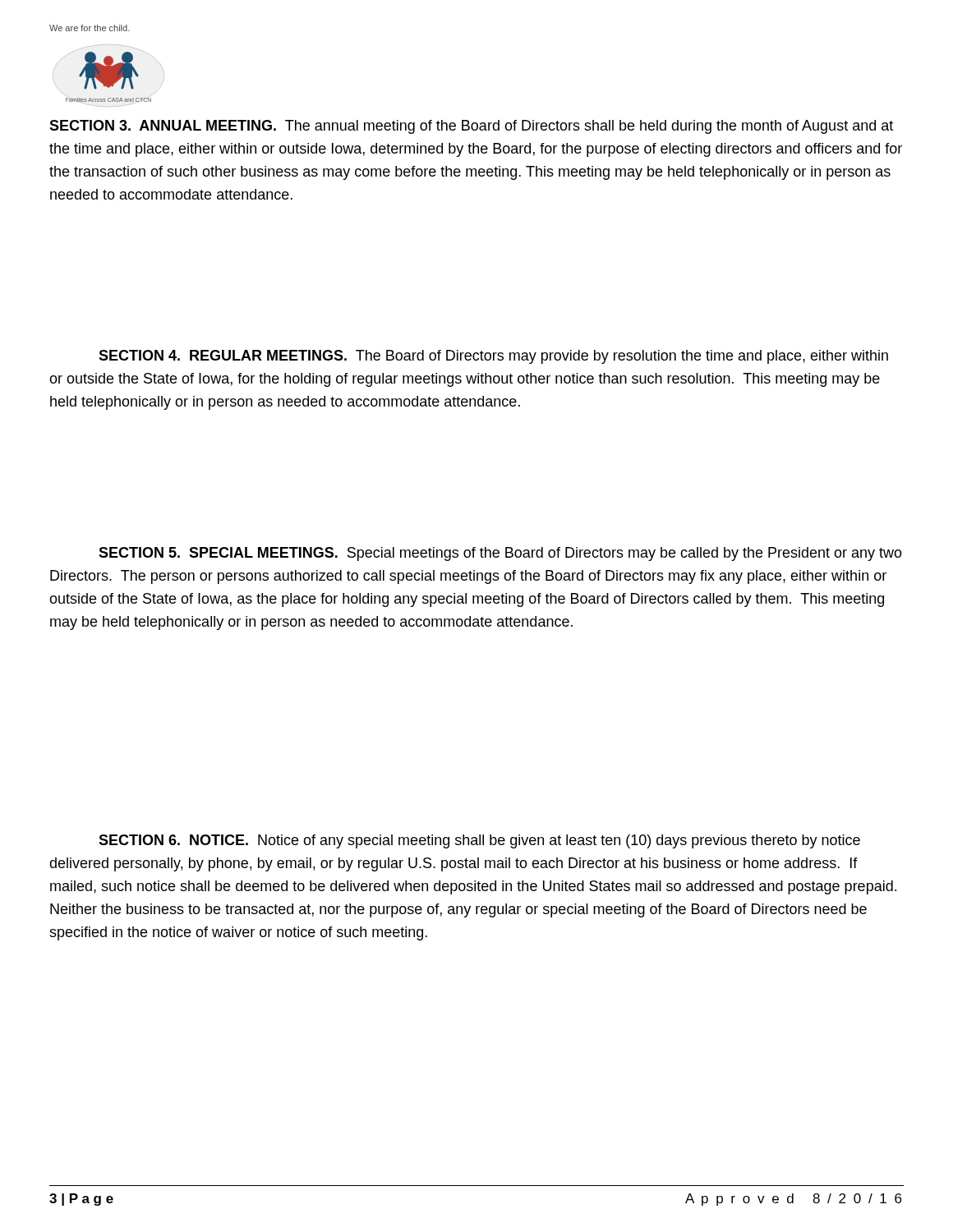
Task: Locate the text block that reads "SECTION 4. REGULAR"
Action: (469, 379)
